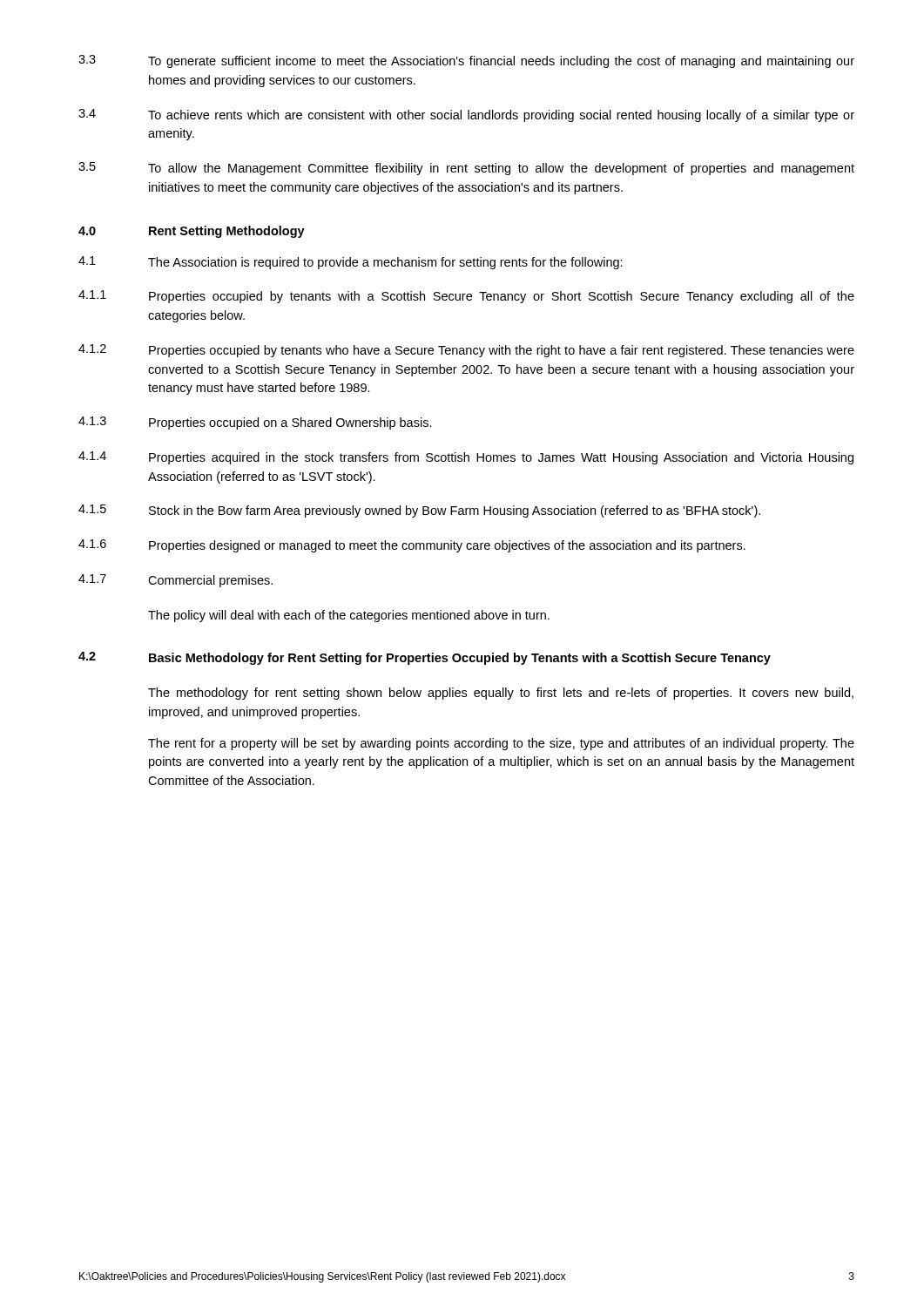The image size is (924, 1307).
Task: Click on the text block with the text "The policy will deal with each of the"
Action: 349,615
